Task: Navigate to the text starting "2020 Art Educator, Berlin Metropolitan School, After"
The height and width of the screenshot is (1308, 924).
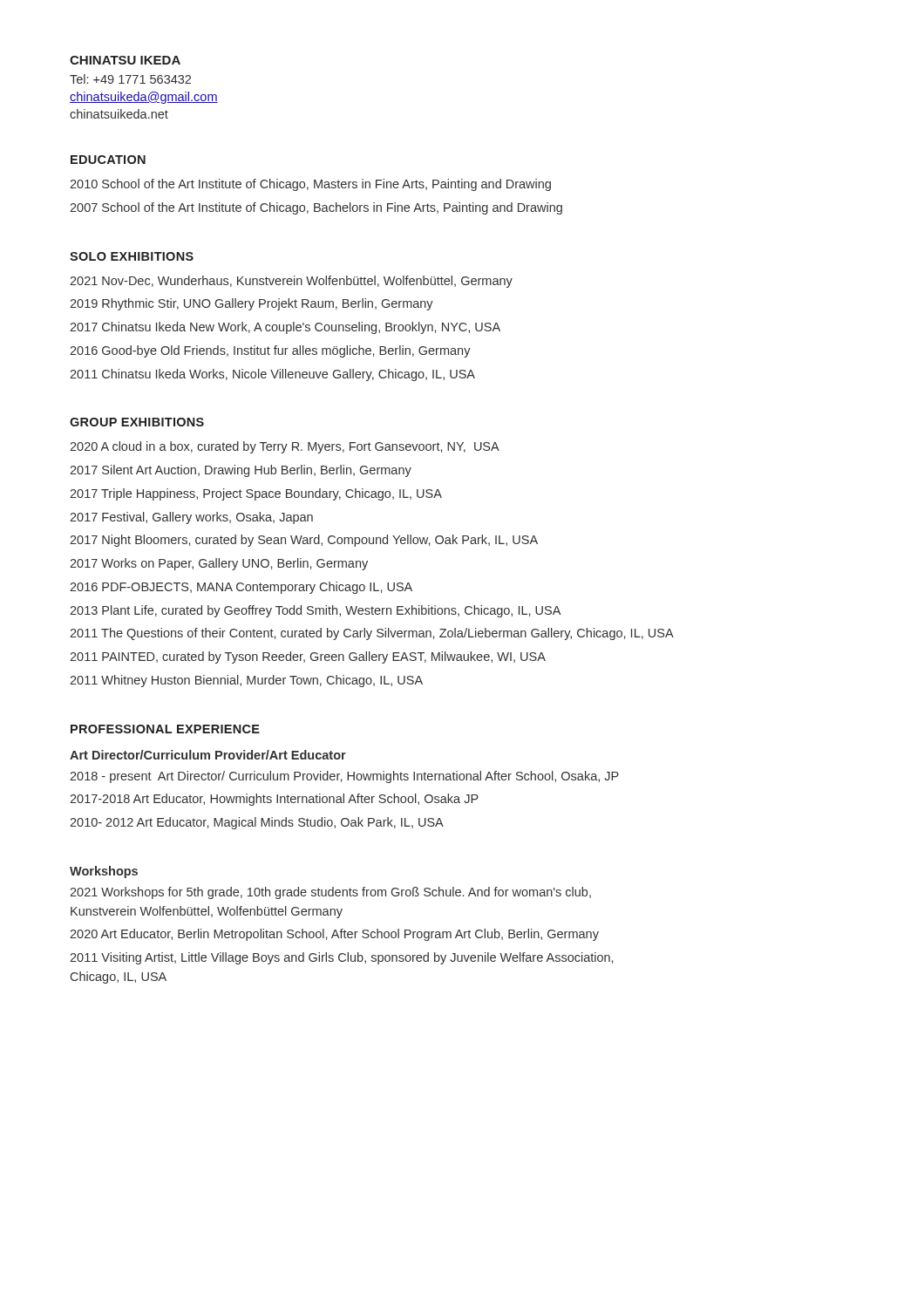Action: click(x=334, y=934)
